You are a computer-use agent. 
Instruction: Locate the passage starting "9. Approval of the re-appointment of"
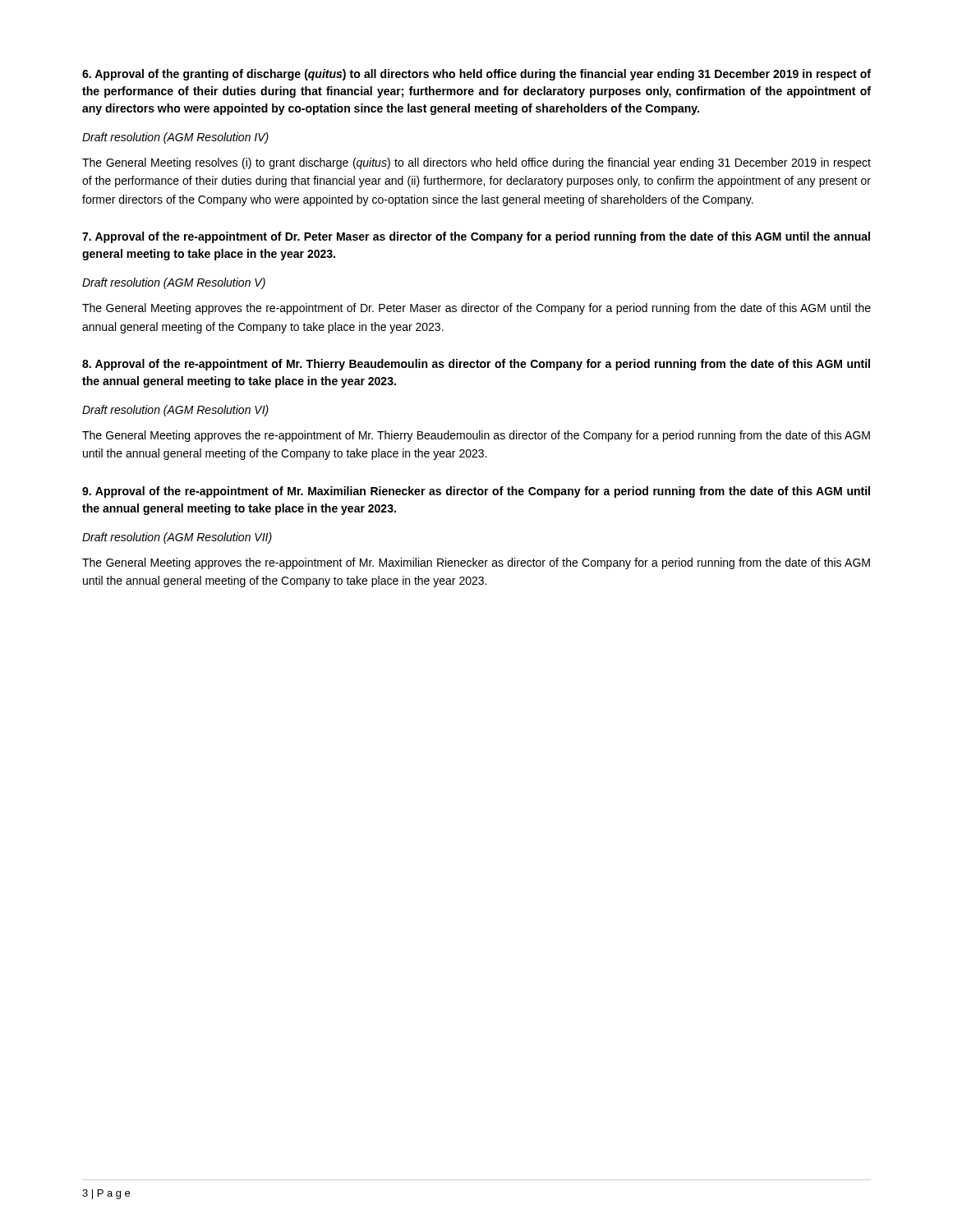point(476,500)
